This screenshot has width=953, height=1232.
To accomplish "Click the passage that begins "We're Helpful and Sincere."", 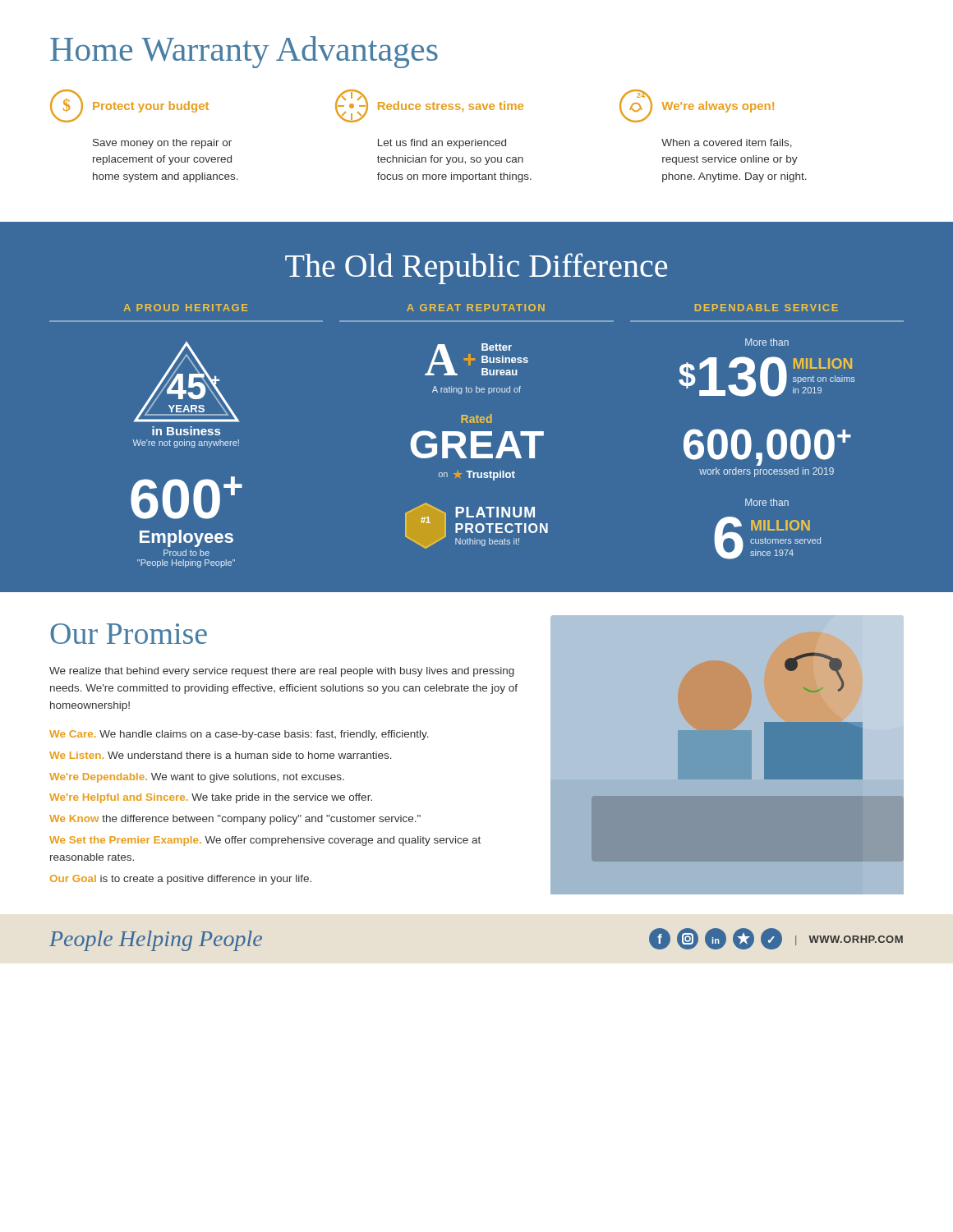I will click(211, 797).
